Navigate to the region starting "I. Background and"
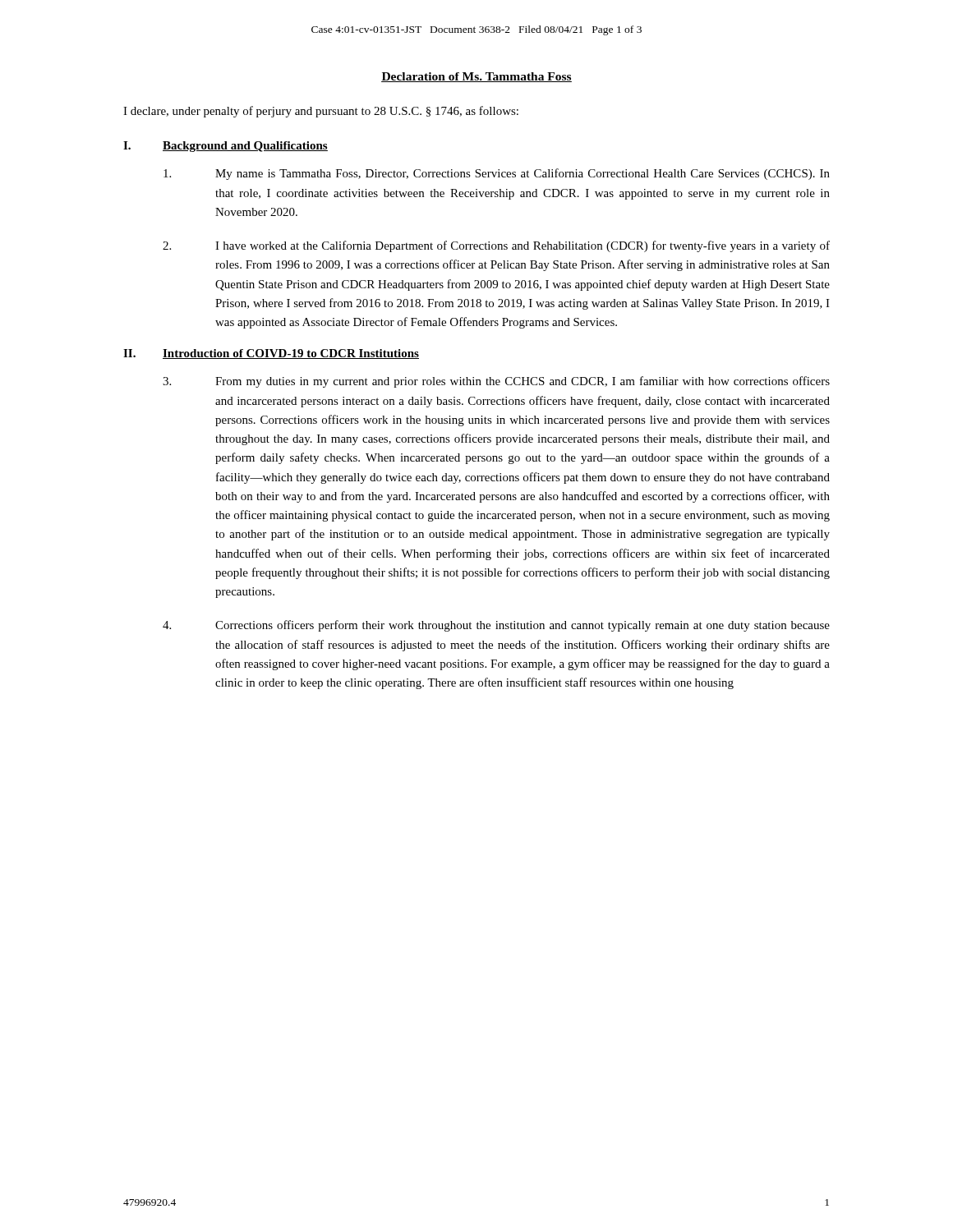 225,146
